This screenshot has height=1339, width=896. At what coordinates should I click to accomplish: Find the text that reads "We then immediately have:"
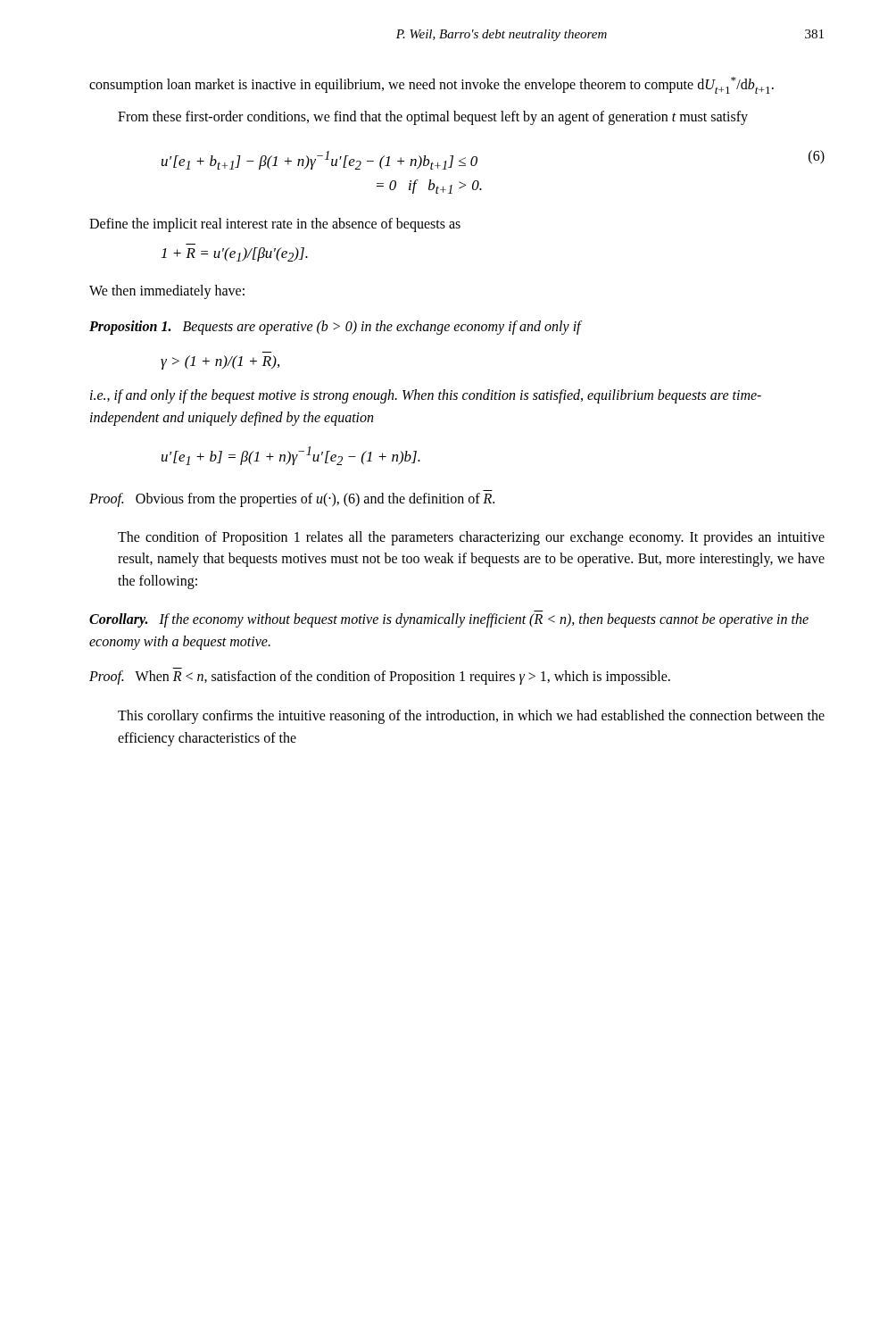[x=167, y=292]
